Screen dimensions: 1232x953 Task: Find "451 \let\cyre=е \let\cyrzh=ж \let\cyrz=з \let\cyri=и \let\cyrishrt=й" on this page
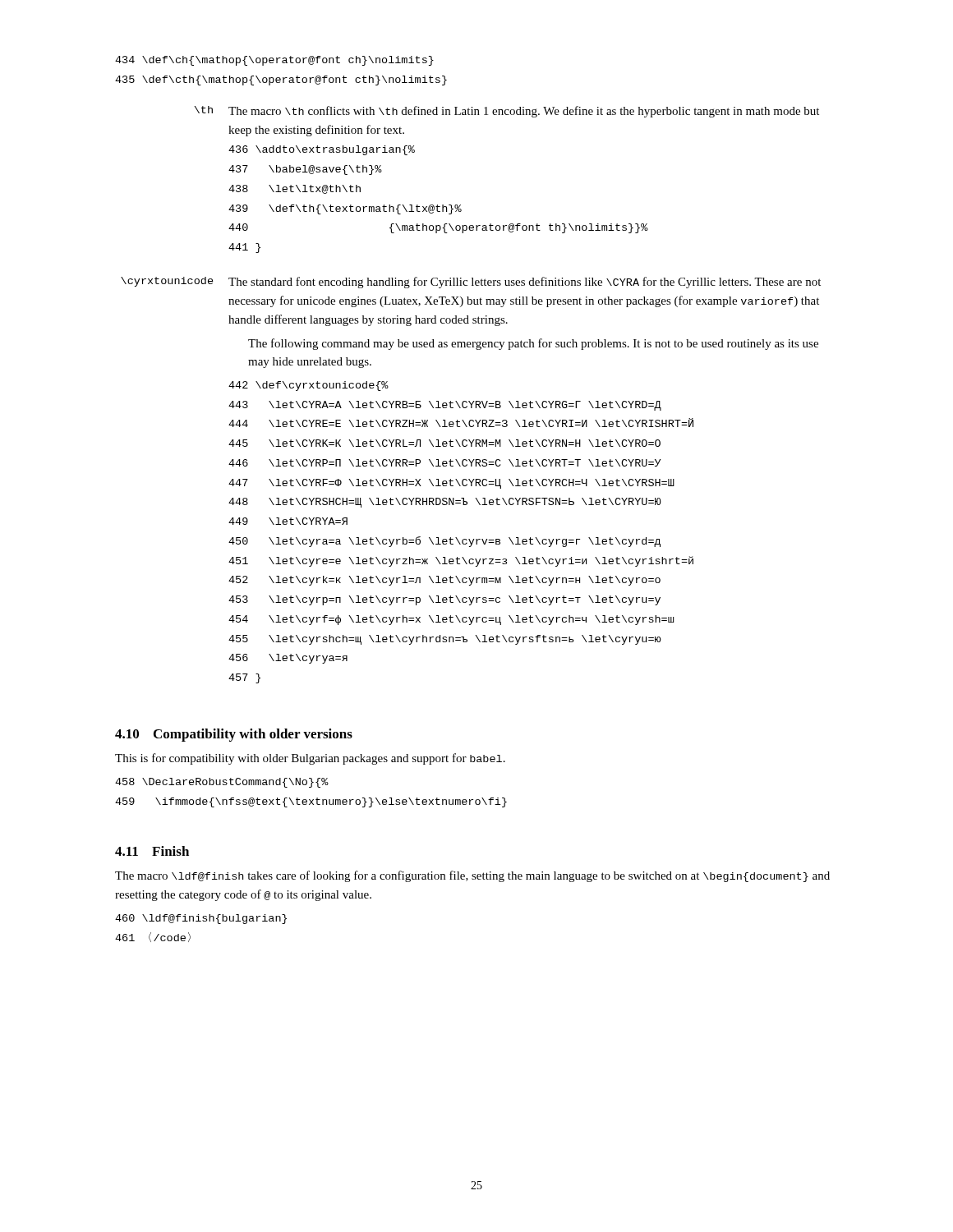461,561
